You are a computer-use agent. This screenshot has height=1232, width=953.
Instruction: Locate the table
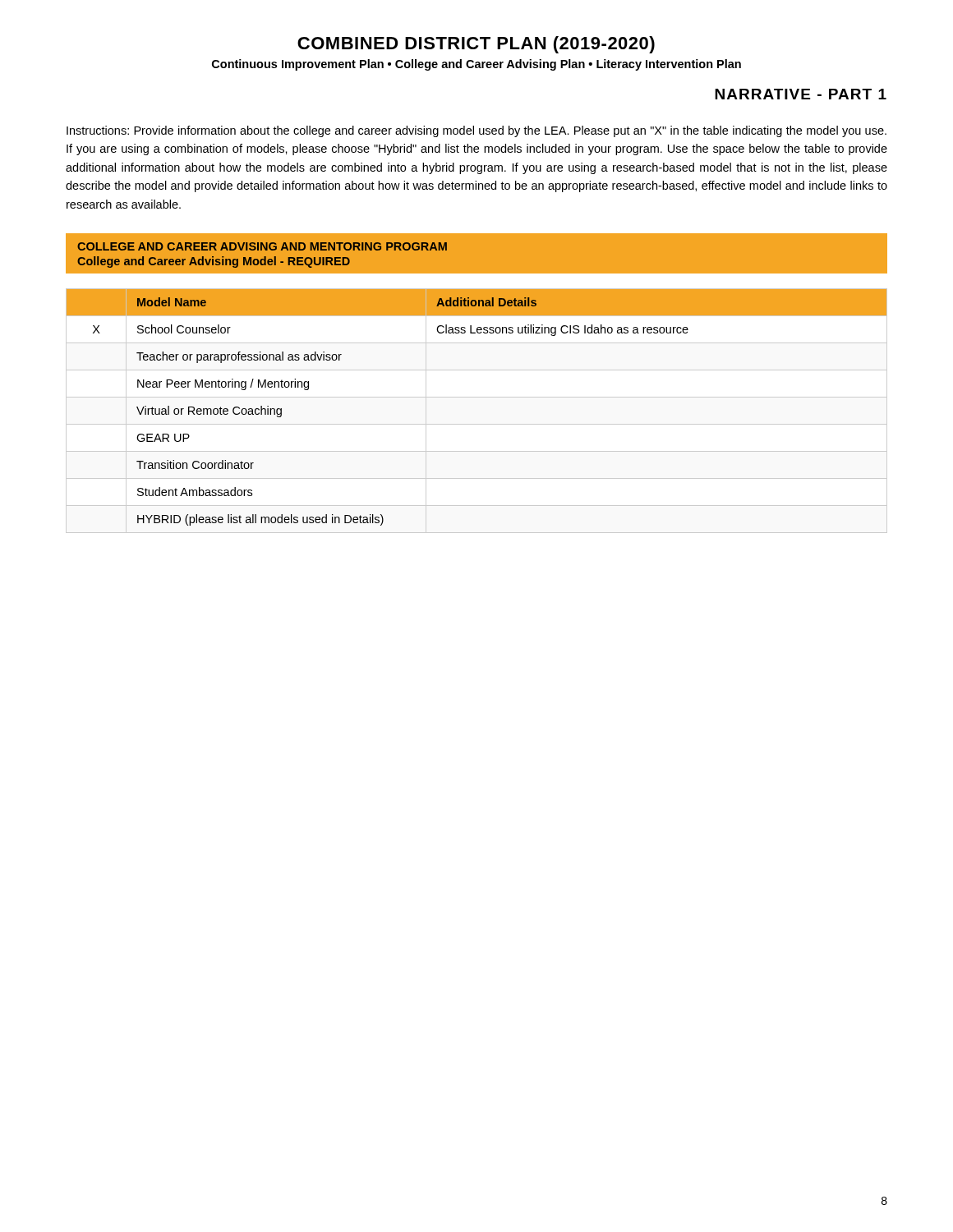(476, 411)
